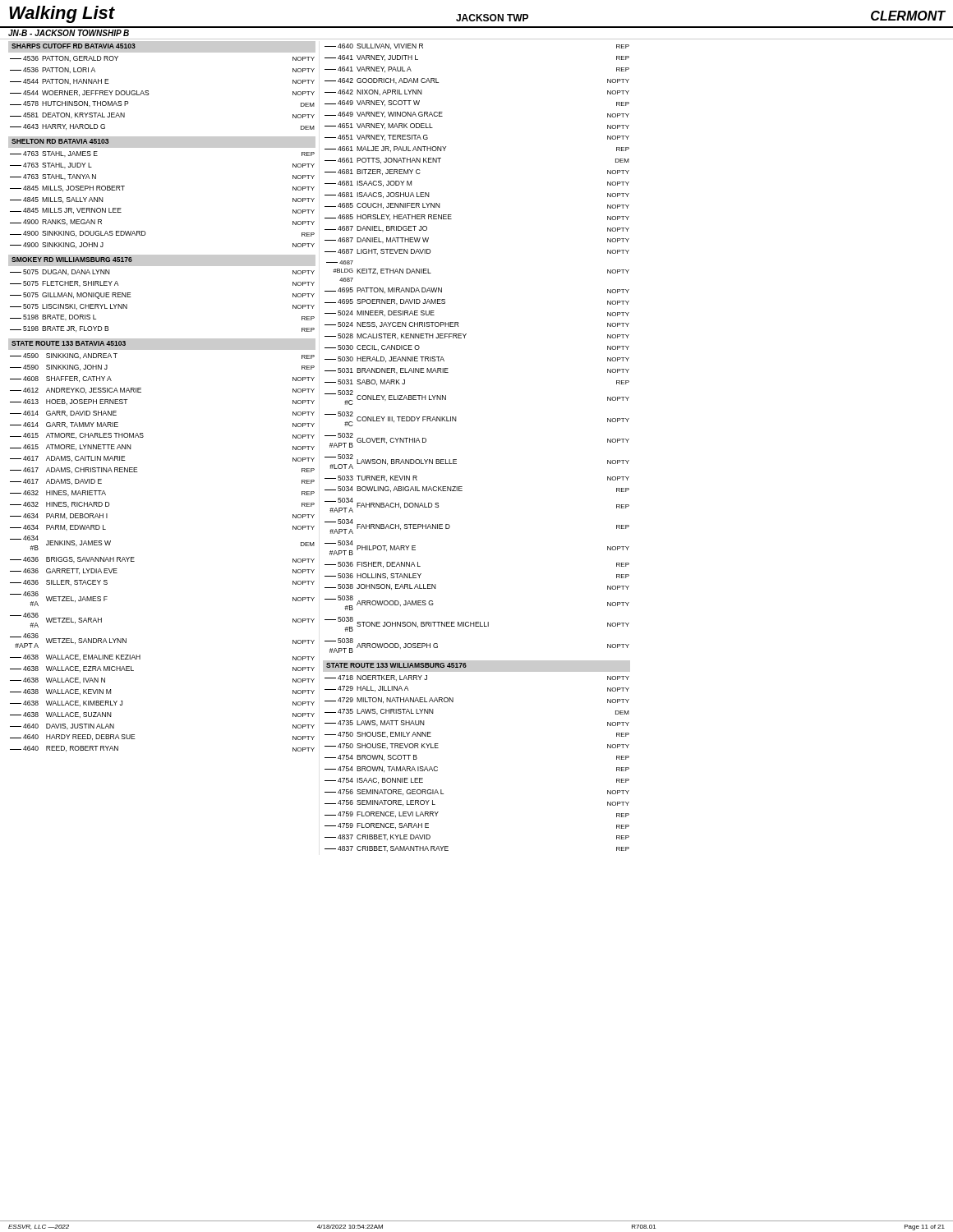Locate the table with the text "PATTON, LORI A"

pos(162,93)
